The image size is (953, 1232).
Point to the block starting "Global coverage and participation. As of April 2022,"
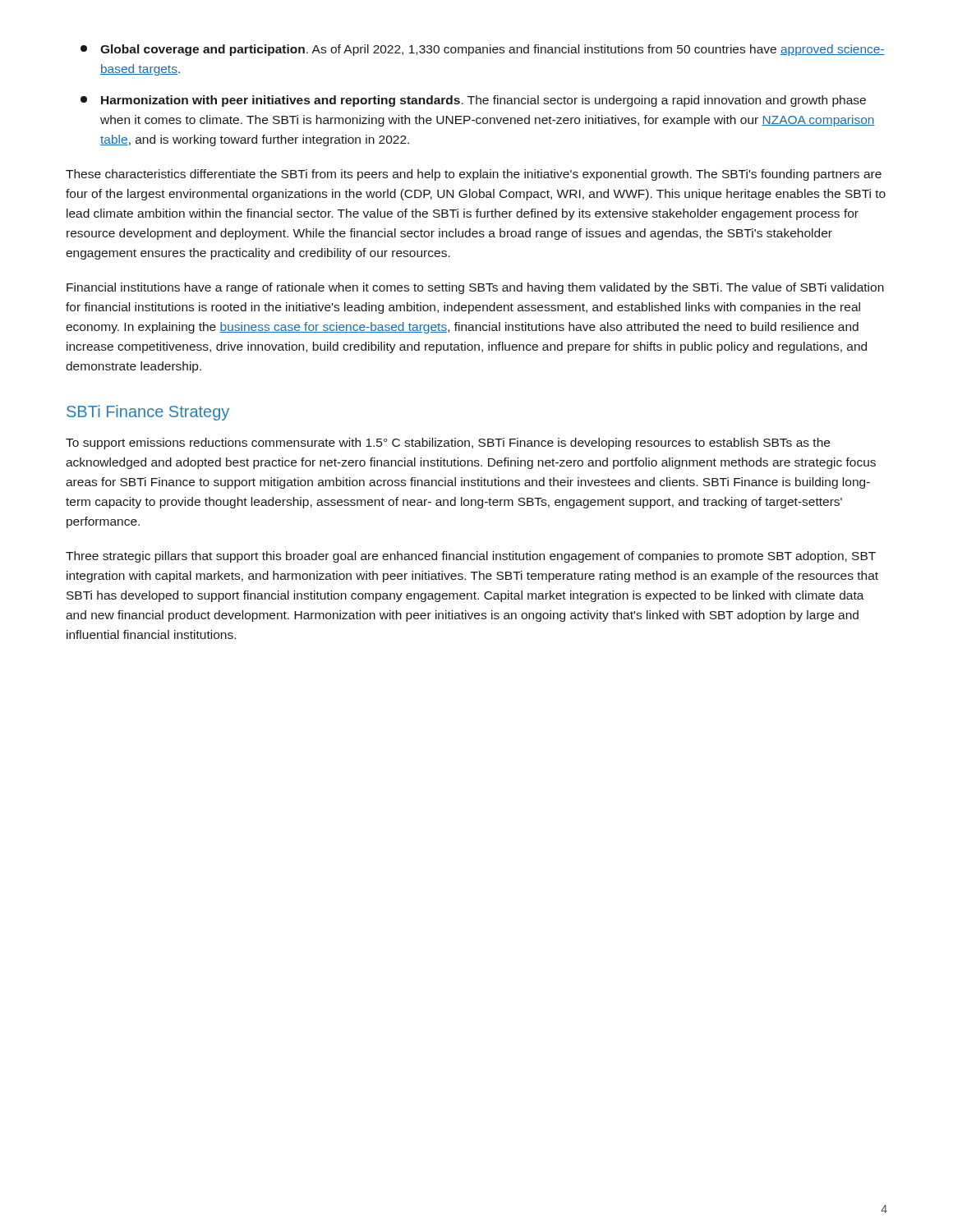point(484,59)
